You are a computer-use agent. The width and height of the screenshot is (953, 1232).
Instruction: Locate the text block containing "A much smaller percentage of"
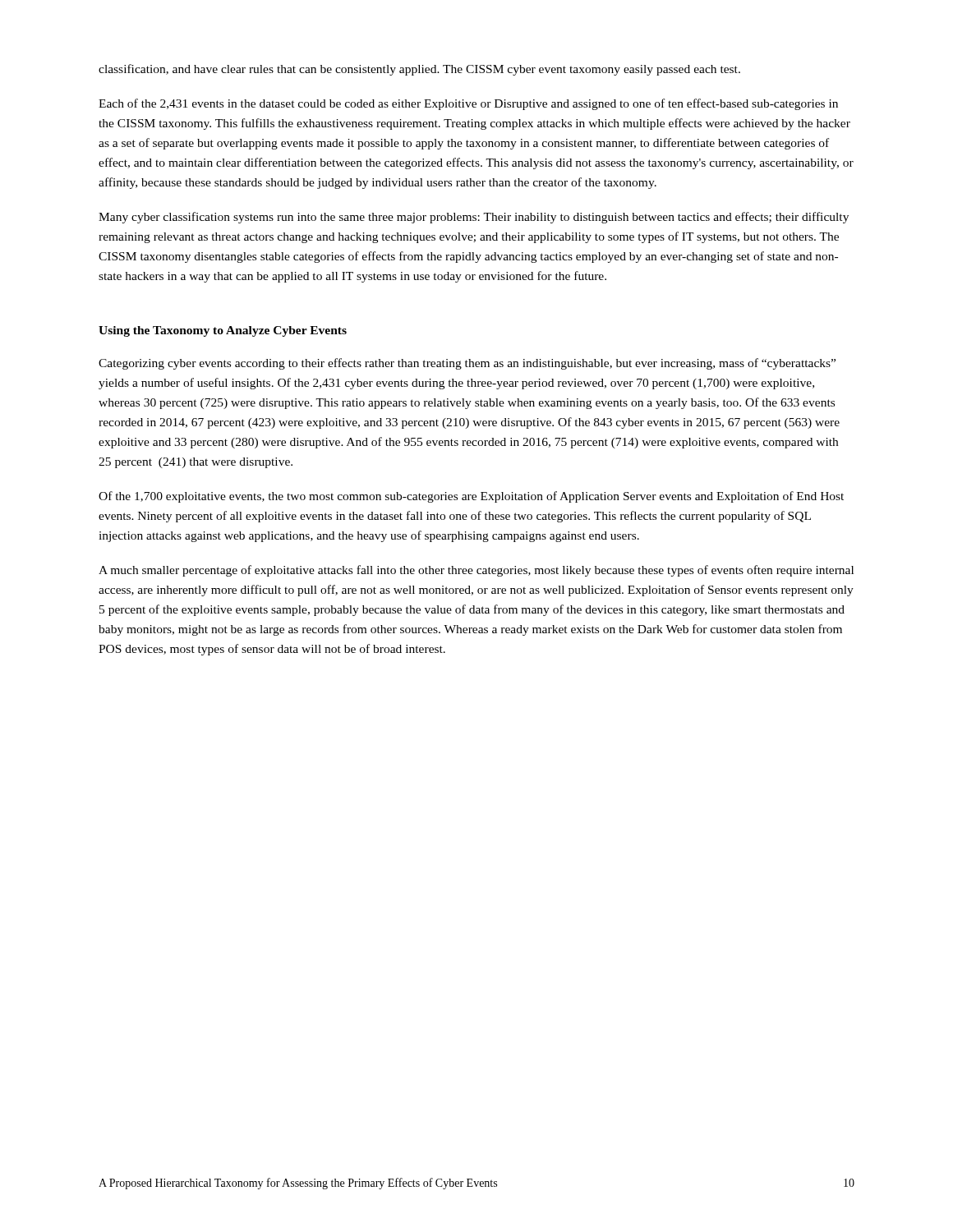click(x=476, y=609)
